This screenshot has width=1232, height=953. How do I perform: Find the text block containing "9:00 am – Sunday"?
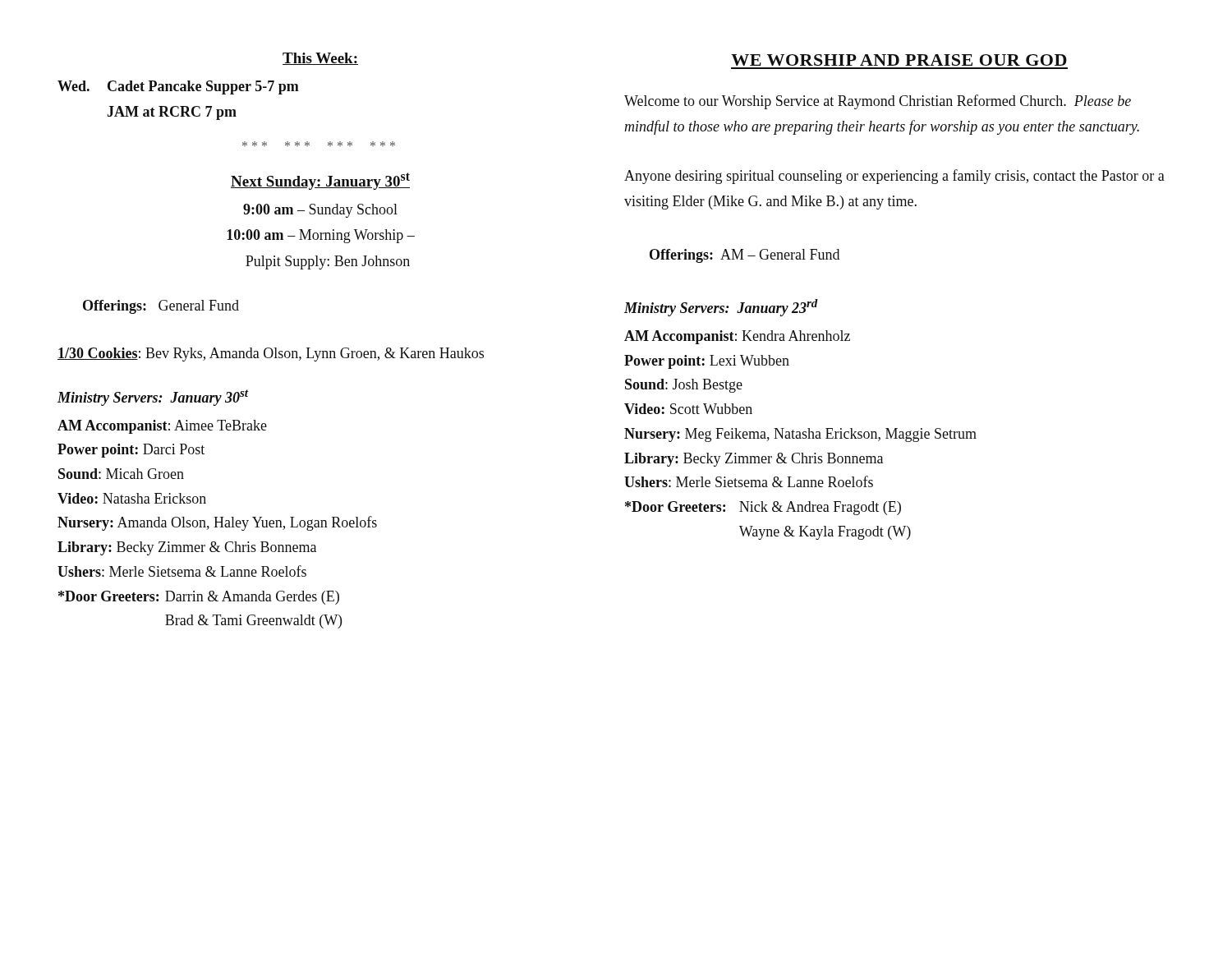pyautogui.click(x=320, y=235)
